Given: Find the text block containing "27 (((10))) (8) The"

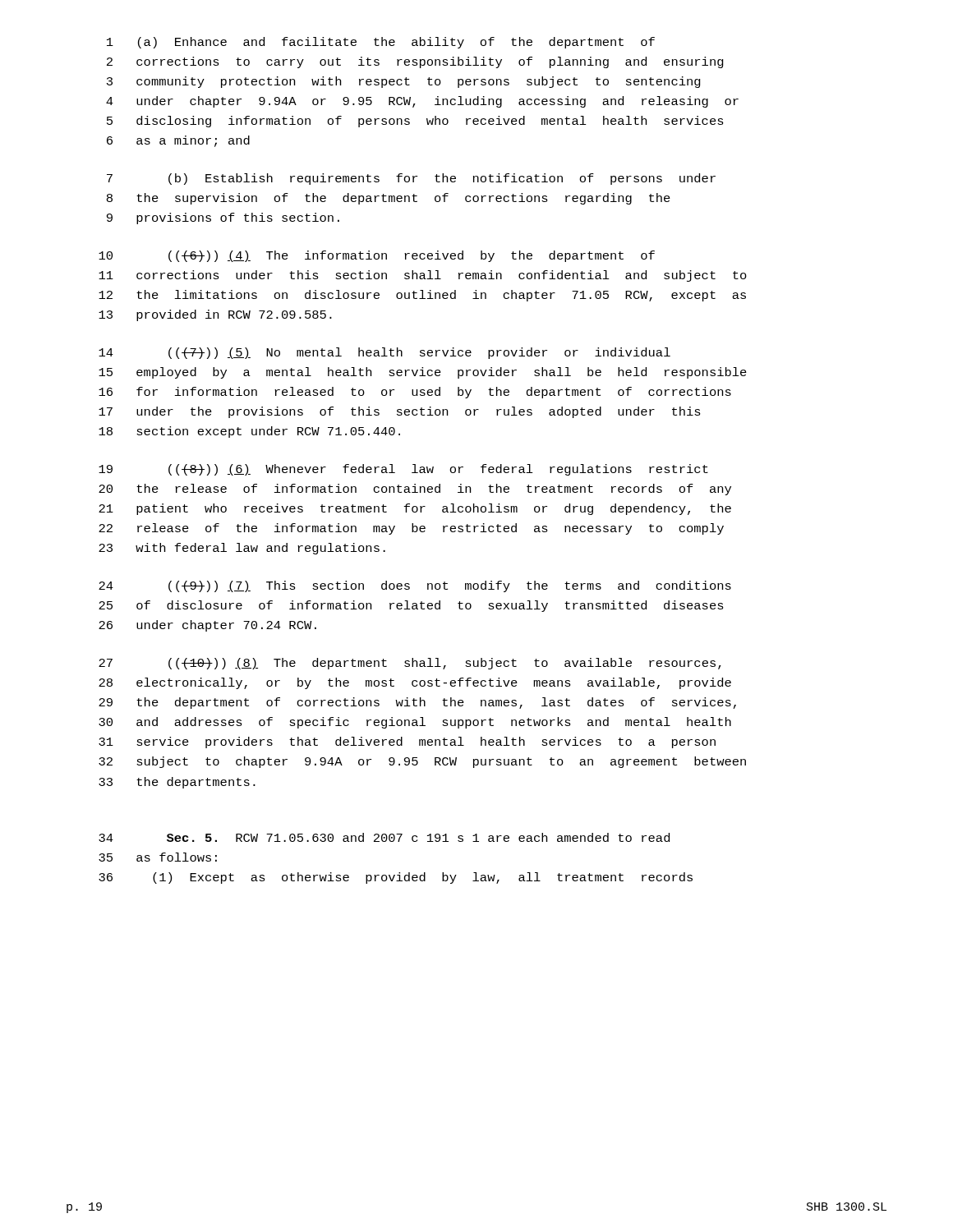Looking at the screenshot, I should (x=485, y=723).
